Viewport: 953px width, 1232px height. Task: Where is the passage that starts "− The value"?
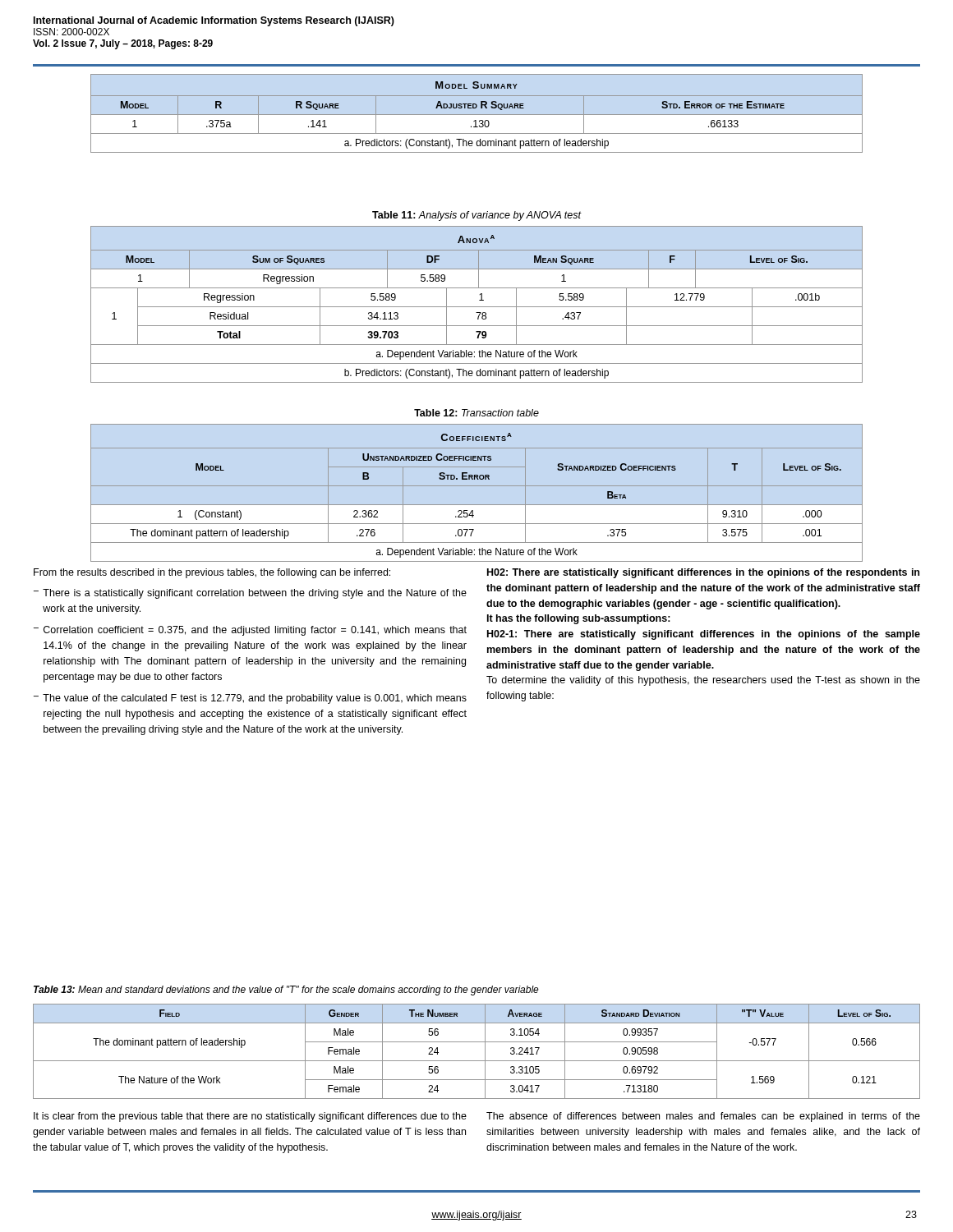click(250, 714)
